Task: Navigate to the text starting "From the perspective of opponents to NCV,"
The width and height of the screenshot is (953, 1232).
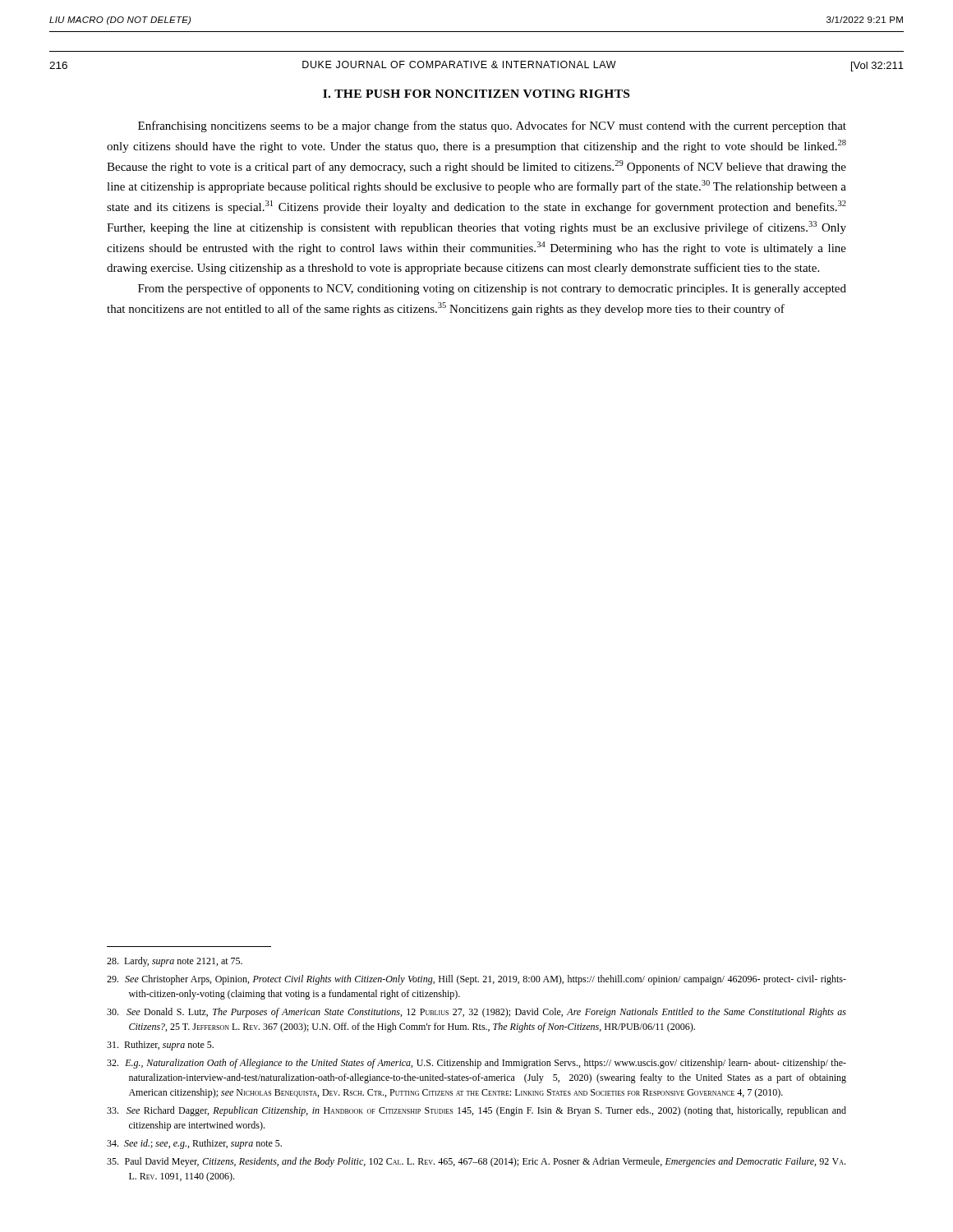Action: click(x=476, y=298)
